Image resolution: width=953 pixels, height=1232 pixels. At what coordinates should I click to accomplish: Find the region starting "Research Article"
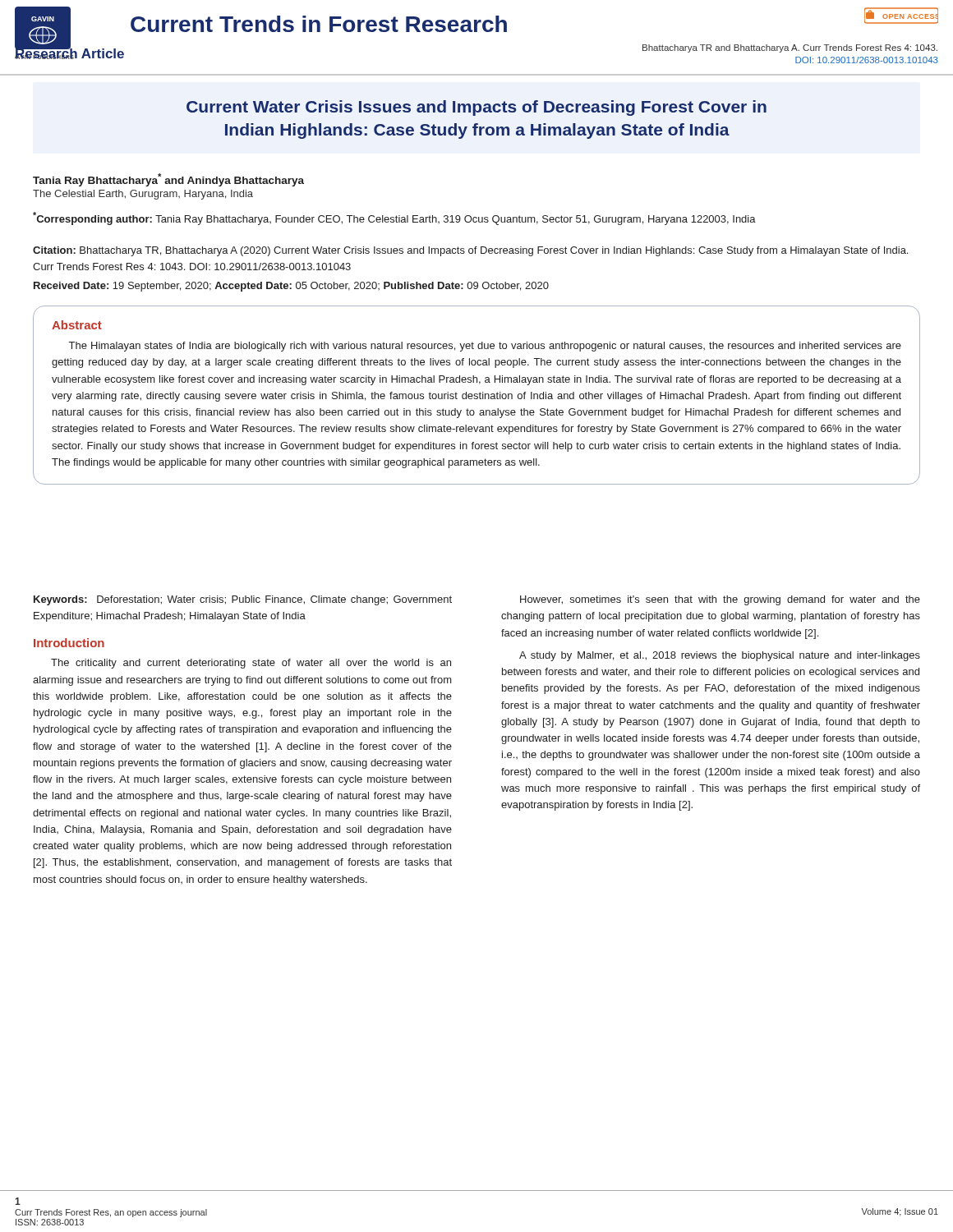[x=70, y=54]
